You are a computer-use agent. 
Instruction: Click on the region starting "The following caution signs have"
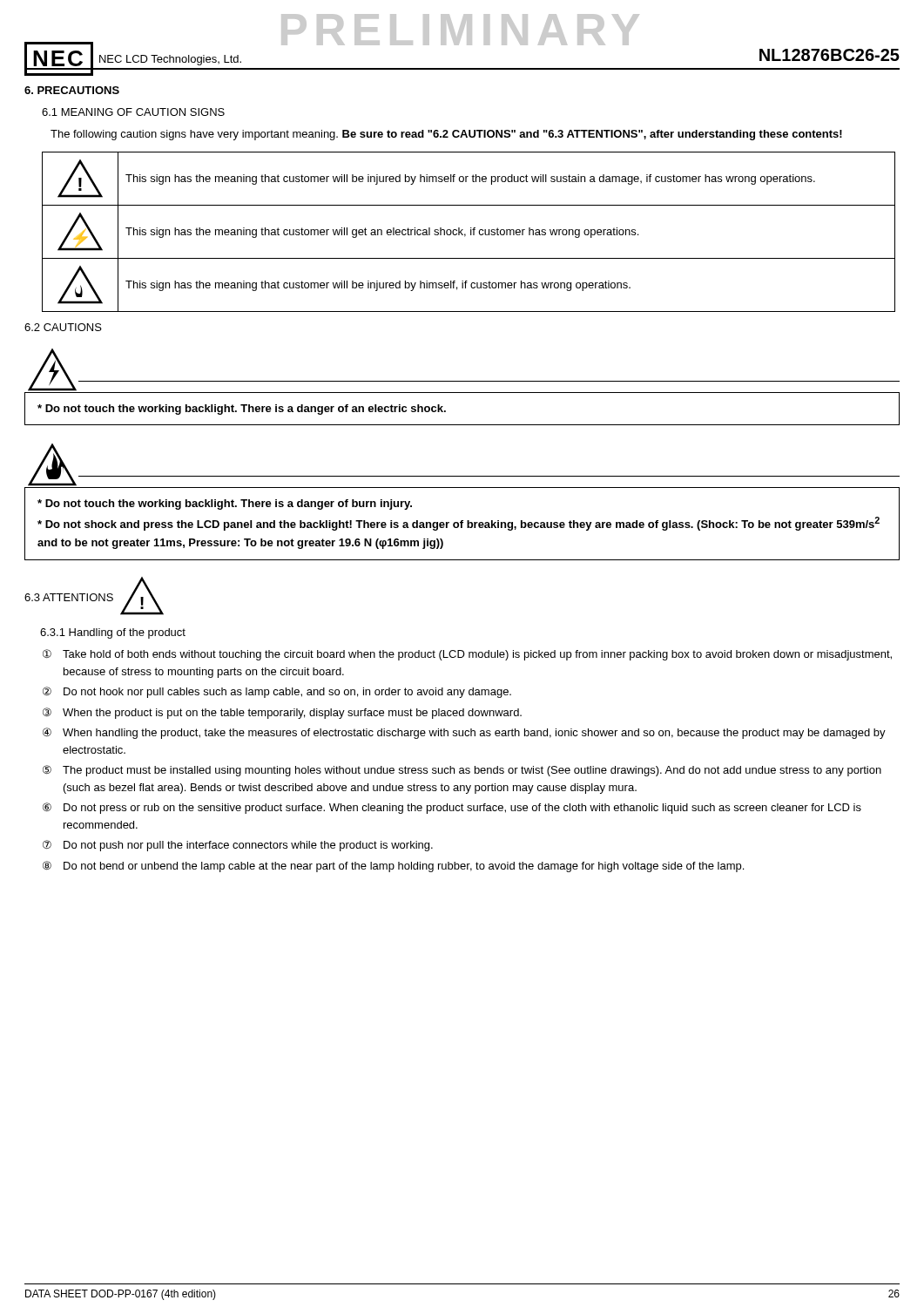coord(447,134)
